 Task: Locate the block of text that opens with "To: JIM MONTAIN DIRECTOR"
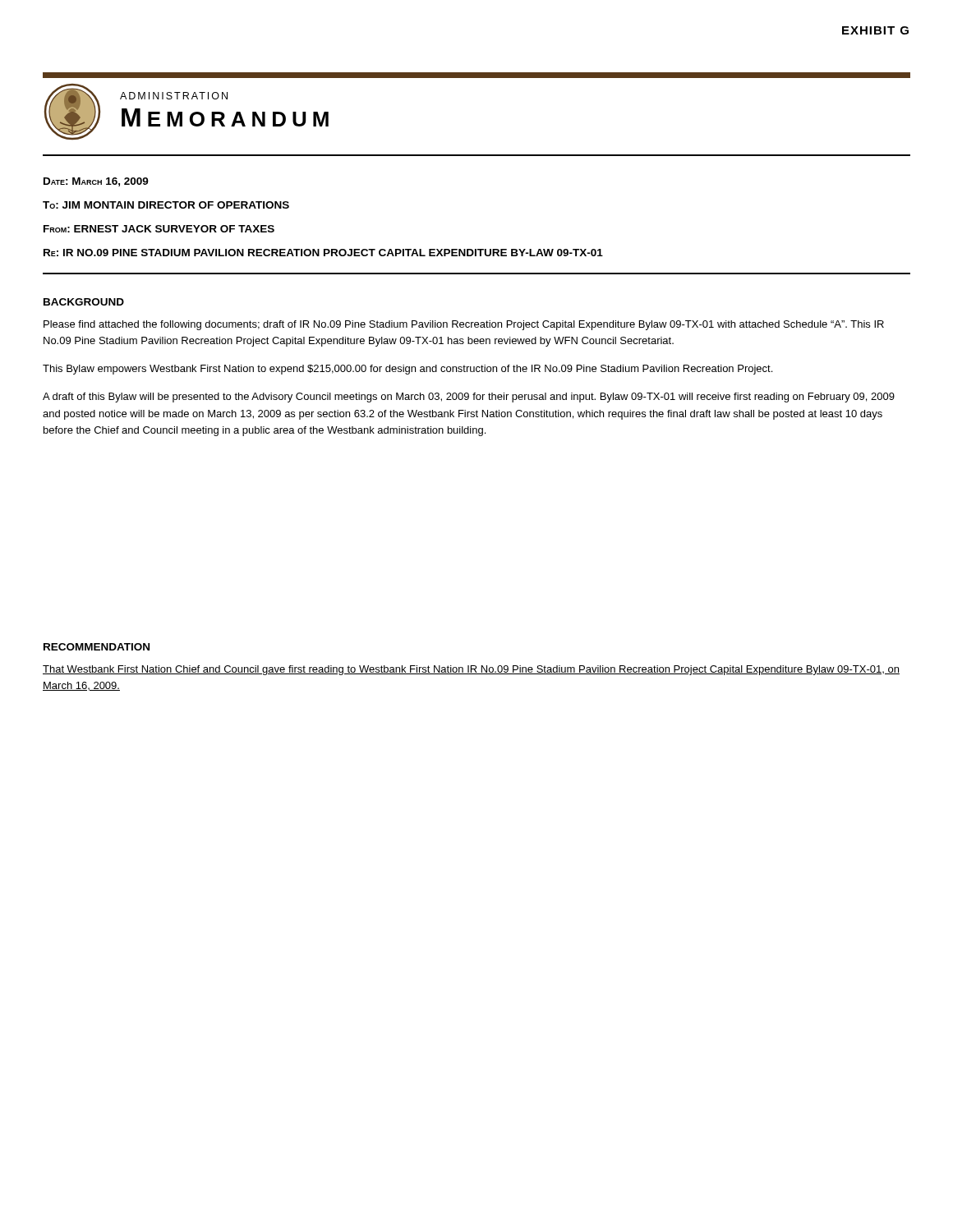(x=166, y=205)
